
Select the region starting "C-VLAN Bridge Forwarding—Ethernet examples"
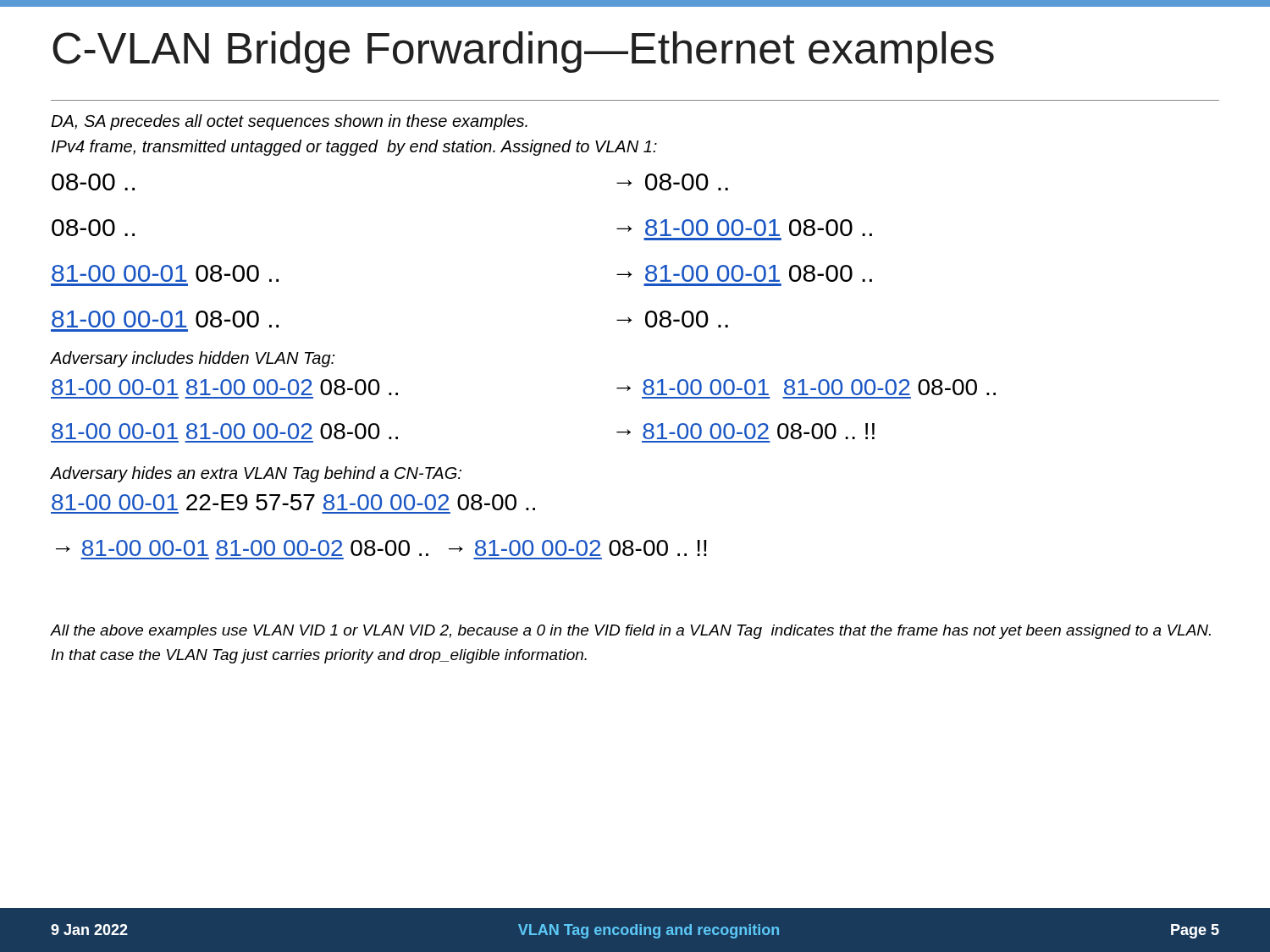pos(523,48)
